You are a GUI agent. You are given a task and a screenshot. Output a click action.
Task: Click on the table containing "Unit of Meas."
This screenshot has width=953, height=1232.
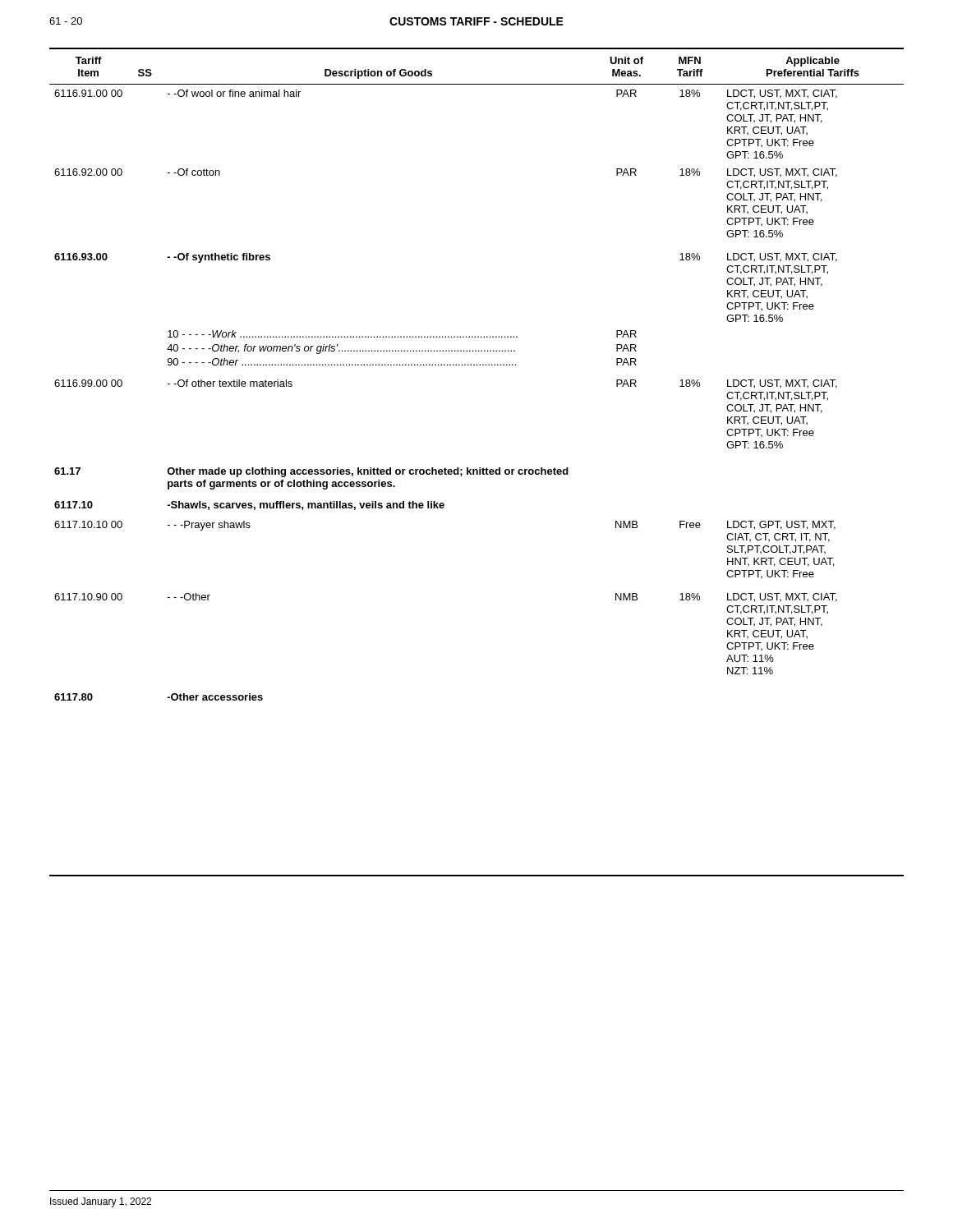point(476,607)
